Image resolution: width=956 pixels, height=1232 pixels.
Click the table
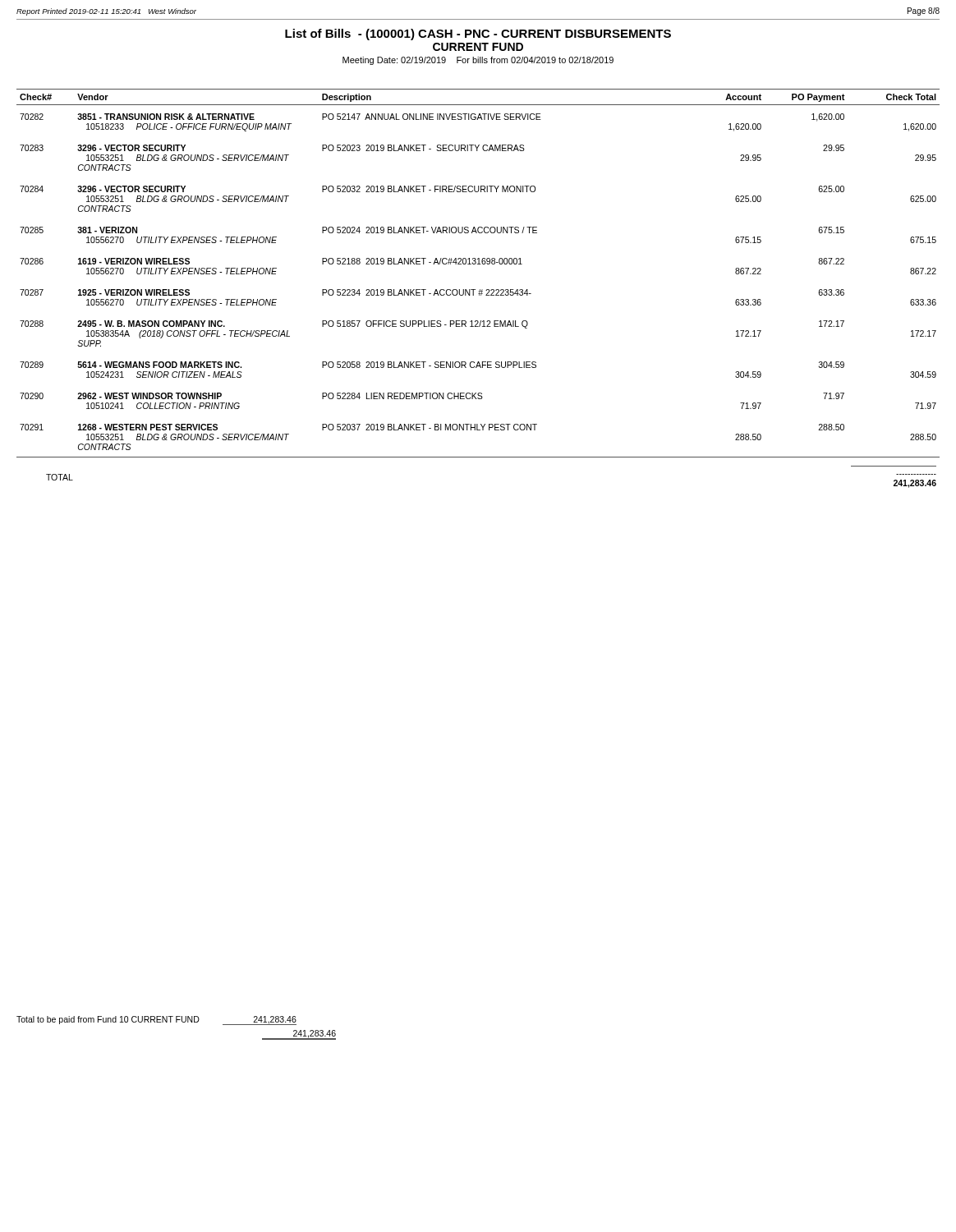pyautogui.click(x=478, y=289)
